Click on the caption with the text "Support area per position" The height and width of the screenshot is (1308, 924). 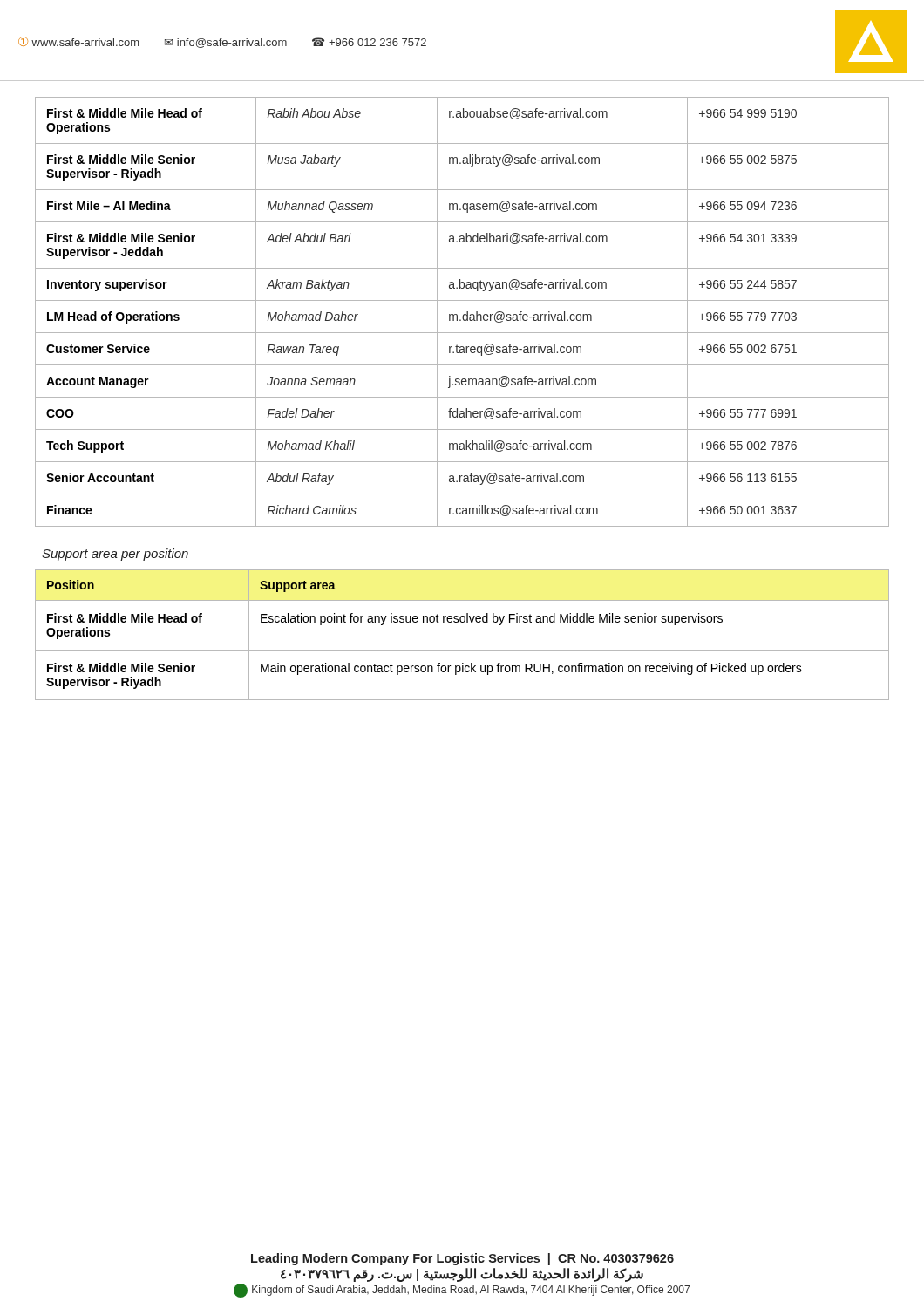click(115, 553)
